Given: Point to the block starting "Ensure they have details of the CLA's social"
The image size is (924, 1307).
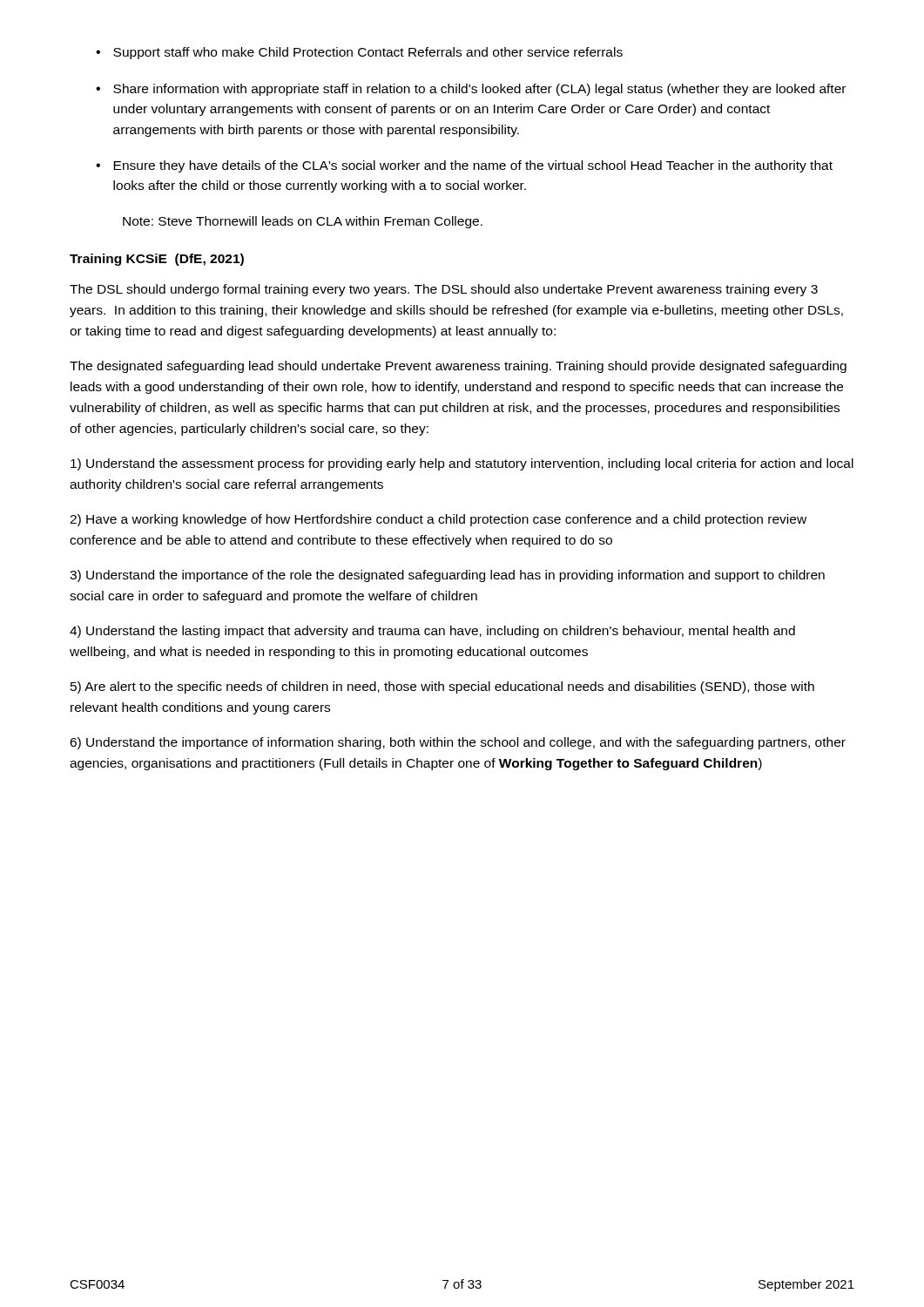Looking at the screenshot, I should tap(484, 175).
